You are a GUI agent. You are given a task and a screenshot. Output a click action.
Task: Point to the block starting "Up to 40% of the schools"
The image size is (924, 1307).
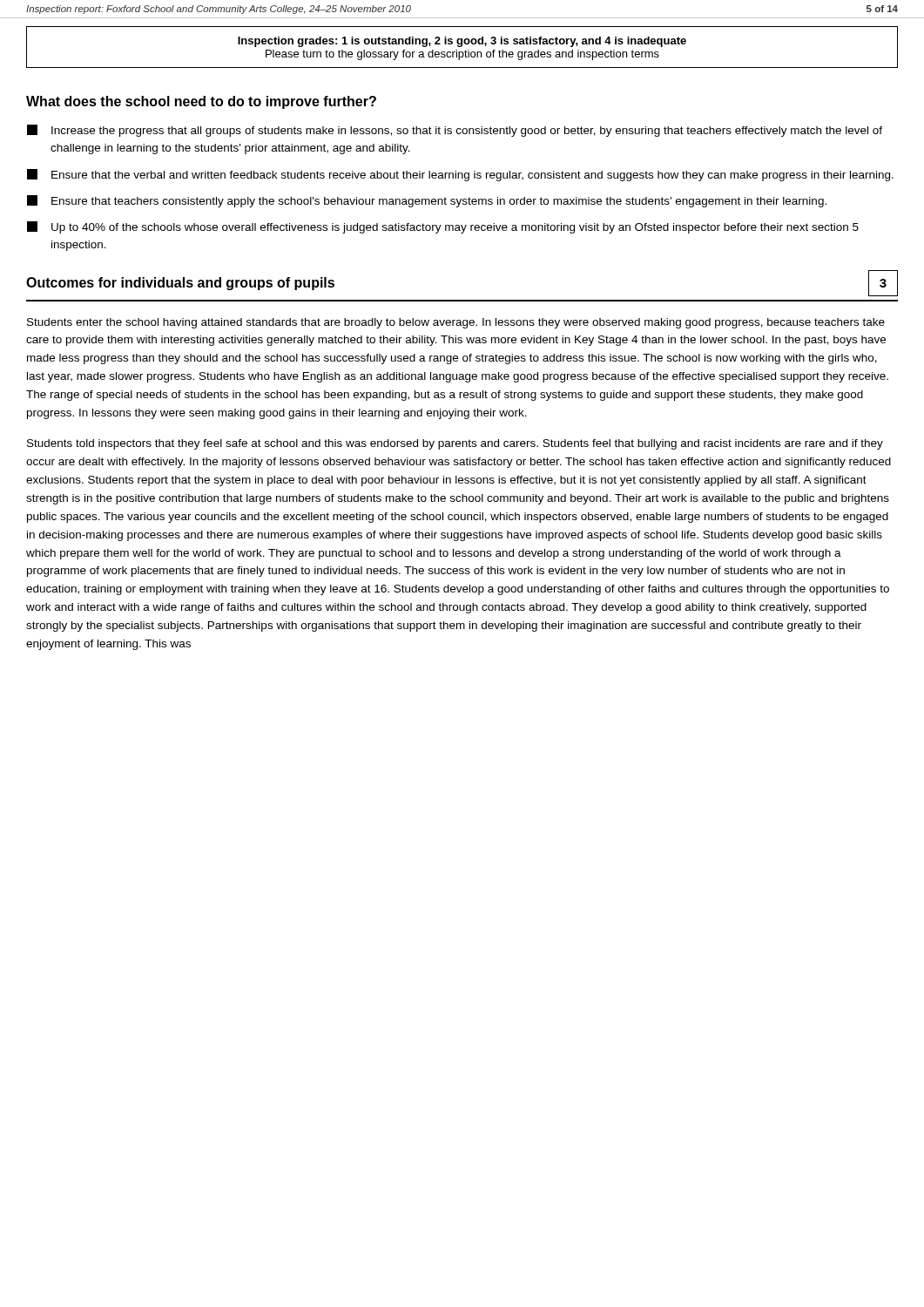tap(462, 236)
